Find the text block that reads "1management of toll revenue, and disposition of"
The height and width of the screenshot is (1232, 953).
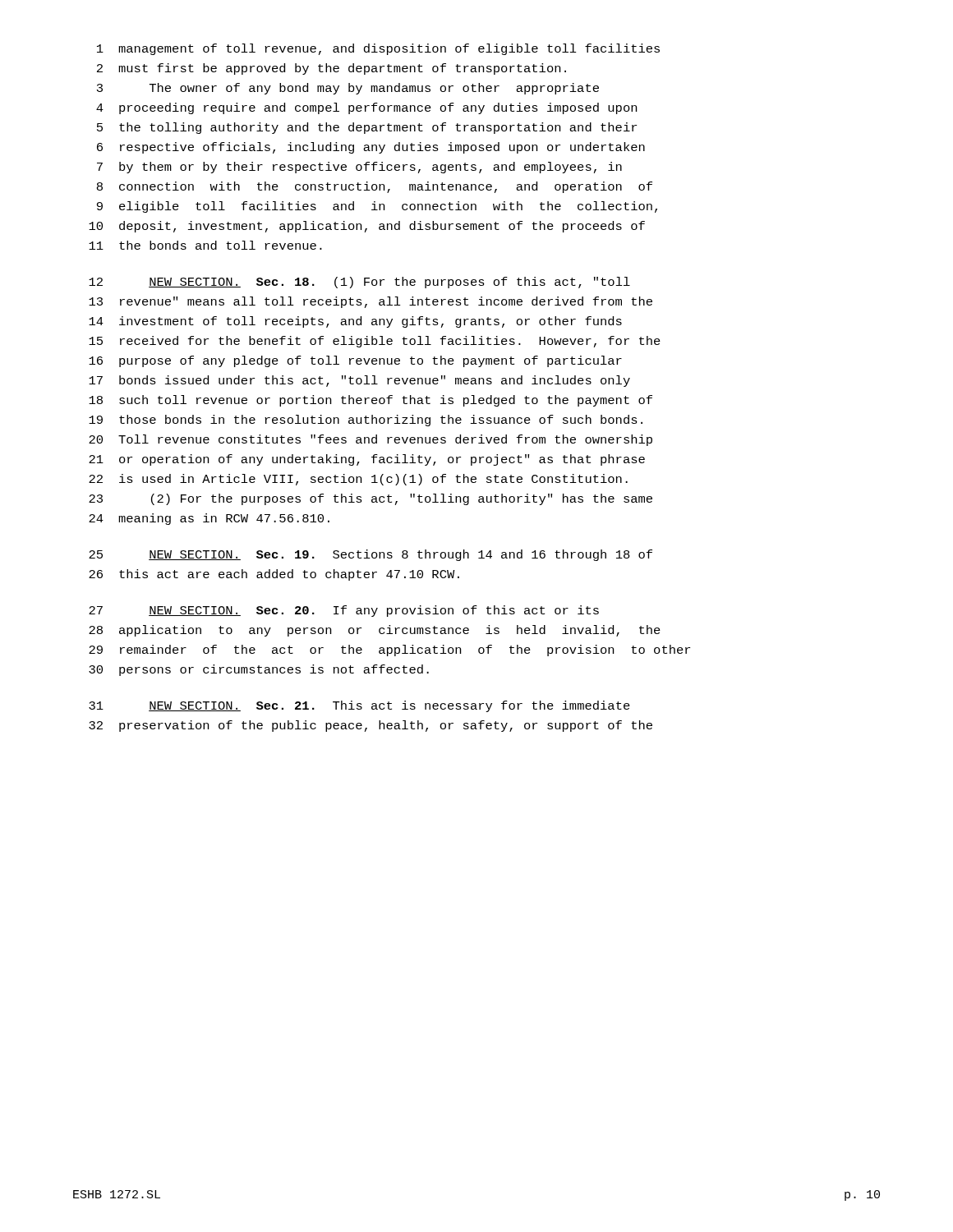point(476,148)
